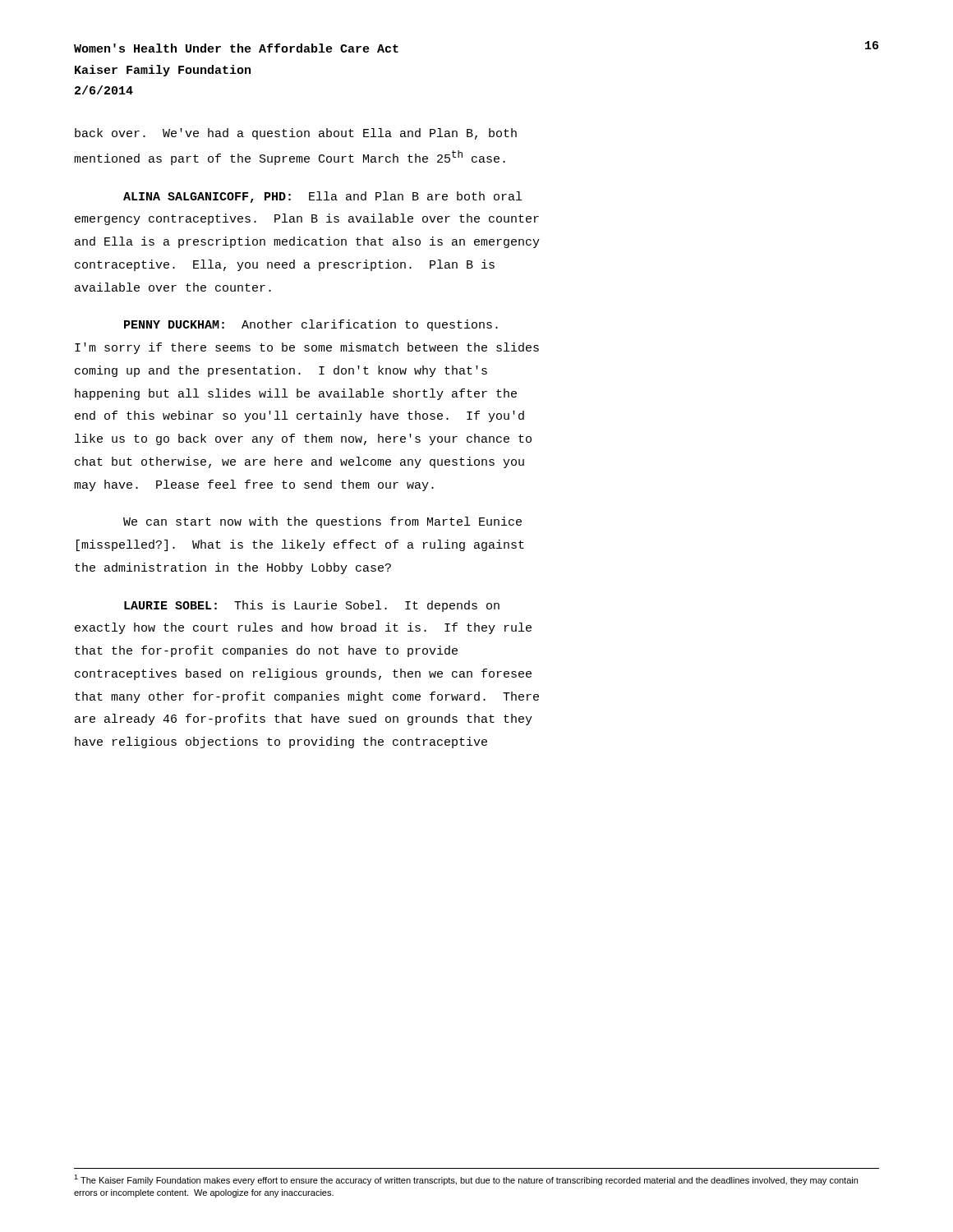Locate the text block starting "ALINA SALGANICOFF, PHD: Ella and Plan"
Viewport: 953px width, 1232px height.
tap(307, 243)
